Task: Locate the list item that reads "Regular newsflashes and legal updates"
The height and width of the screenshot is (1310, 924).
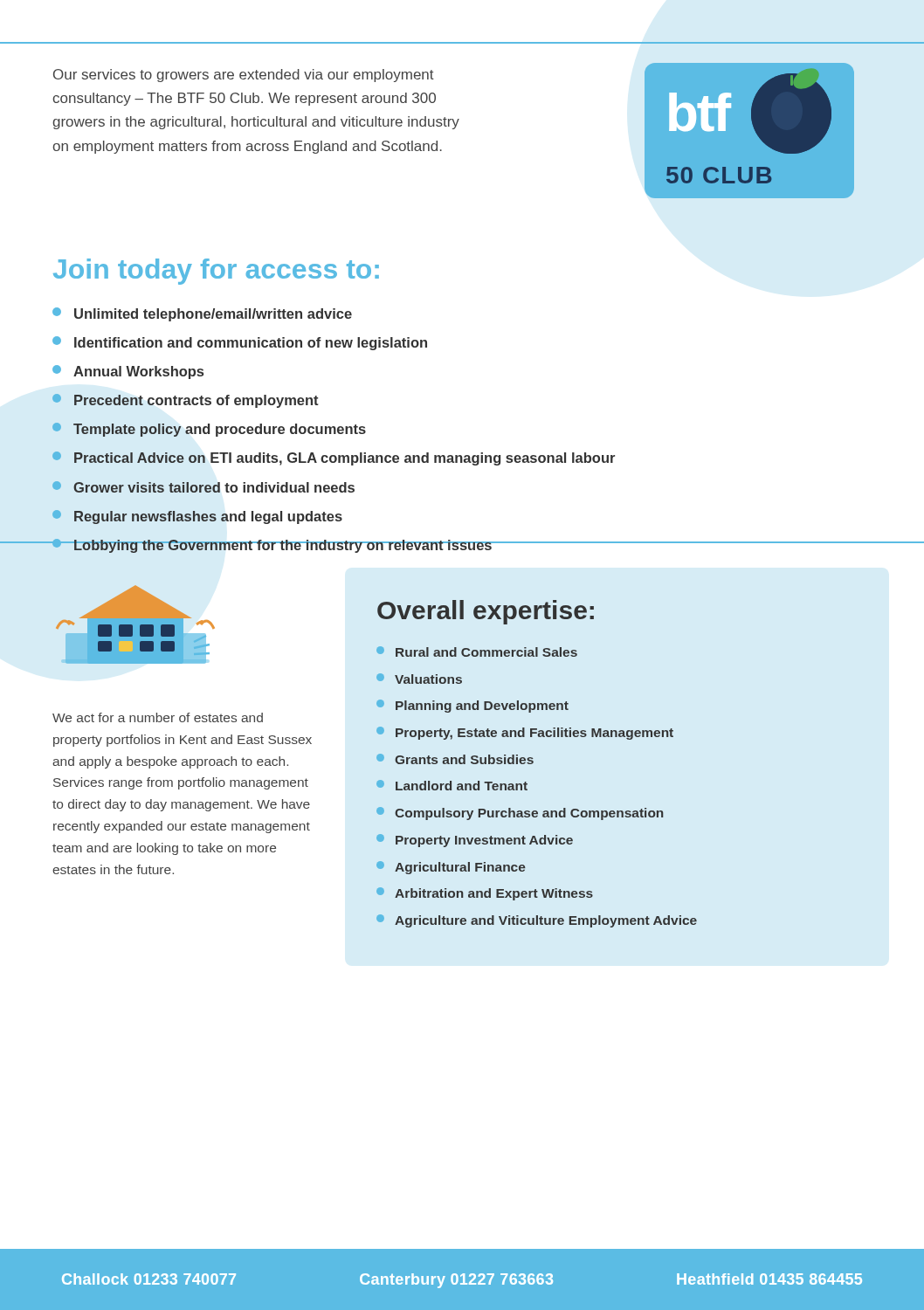Action: tap(197, 516)
